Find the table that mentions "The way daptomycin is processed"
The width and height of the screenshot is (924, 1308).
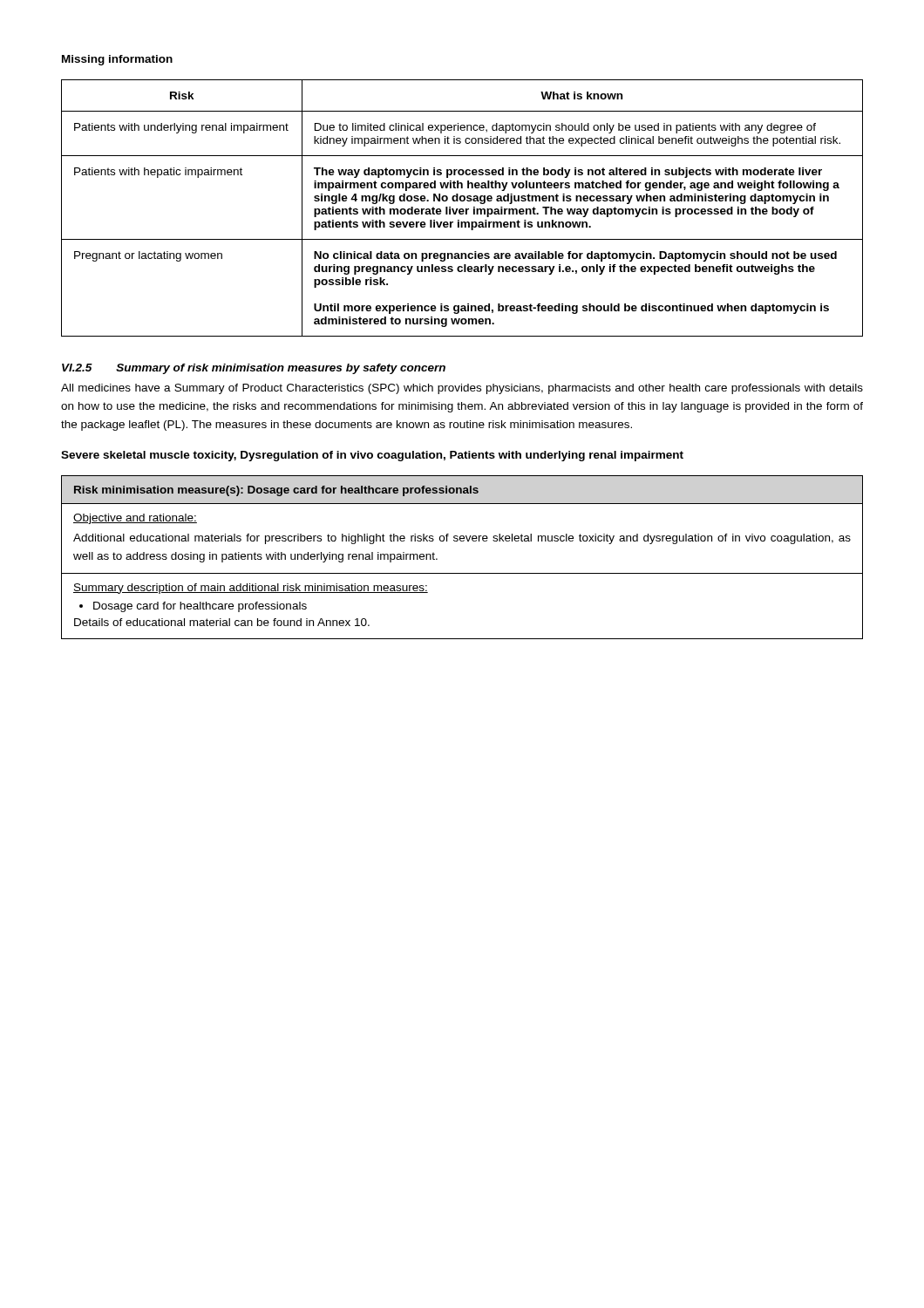coord(462,208)
